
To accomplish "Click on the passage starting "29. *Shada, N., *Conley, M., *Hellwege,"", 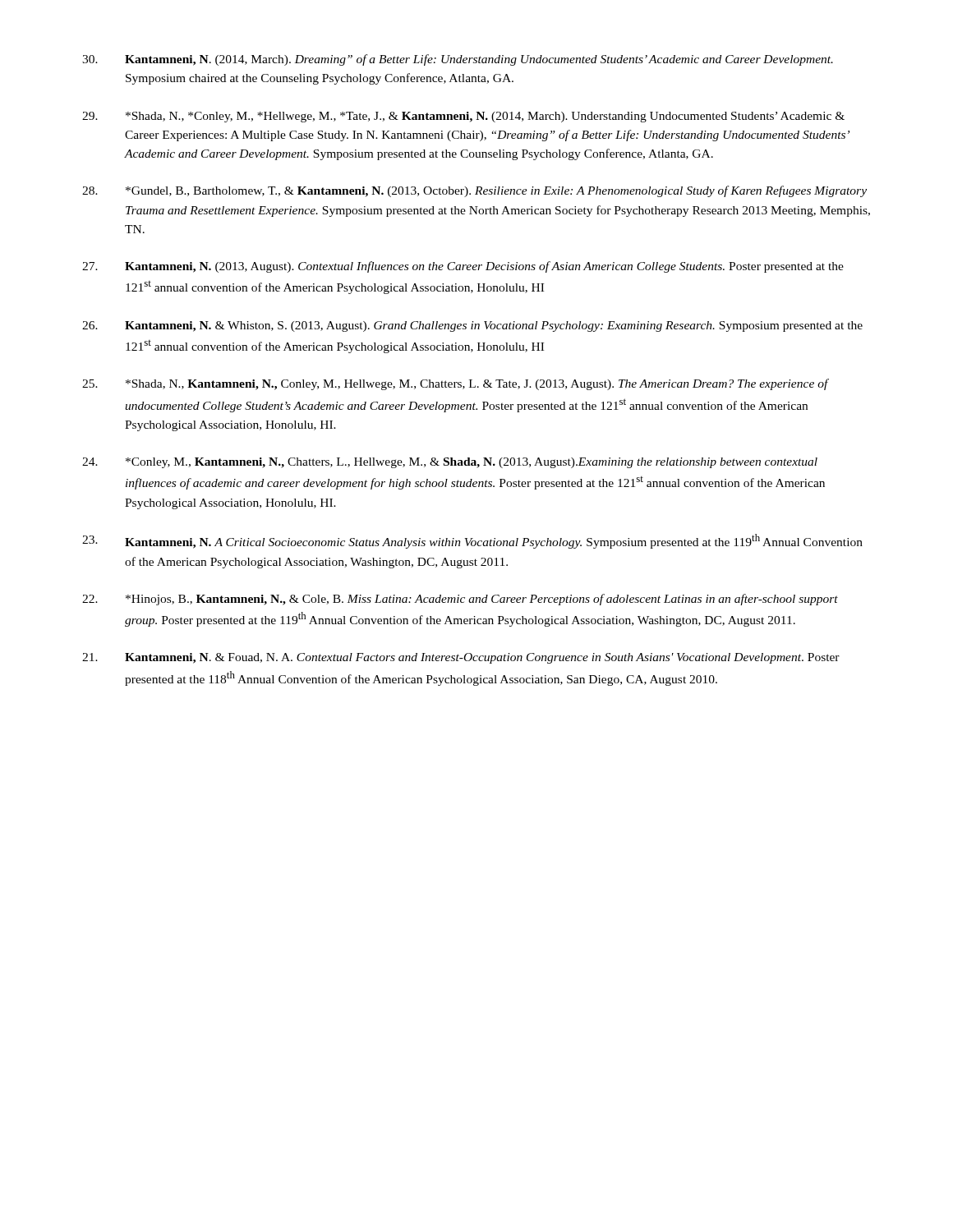I will [x=476, y=134].
